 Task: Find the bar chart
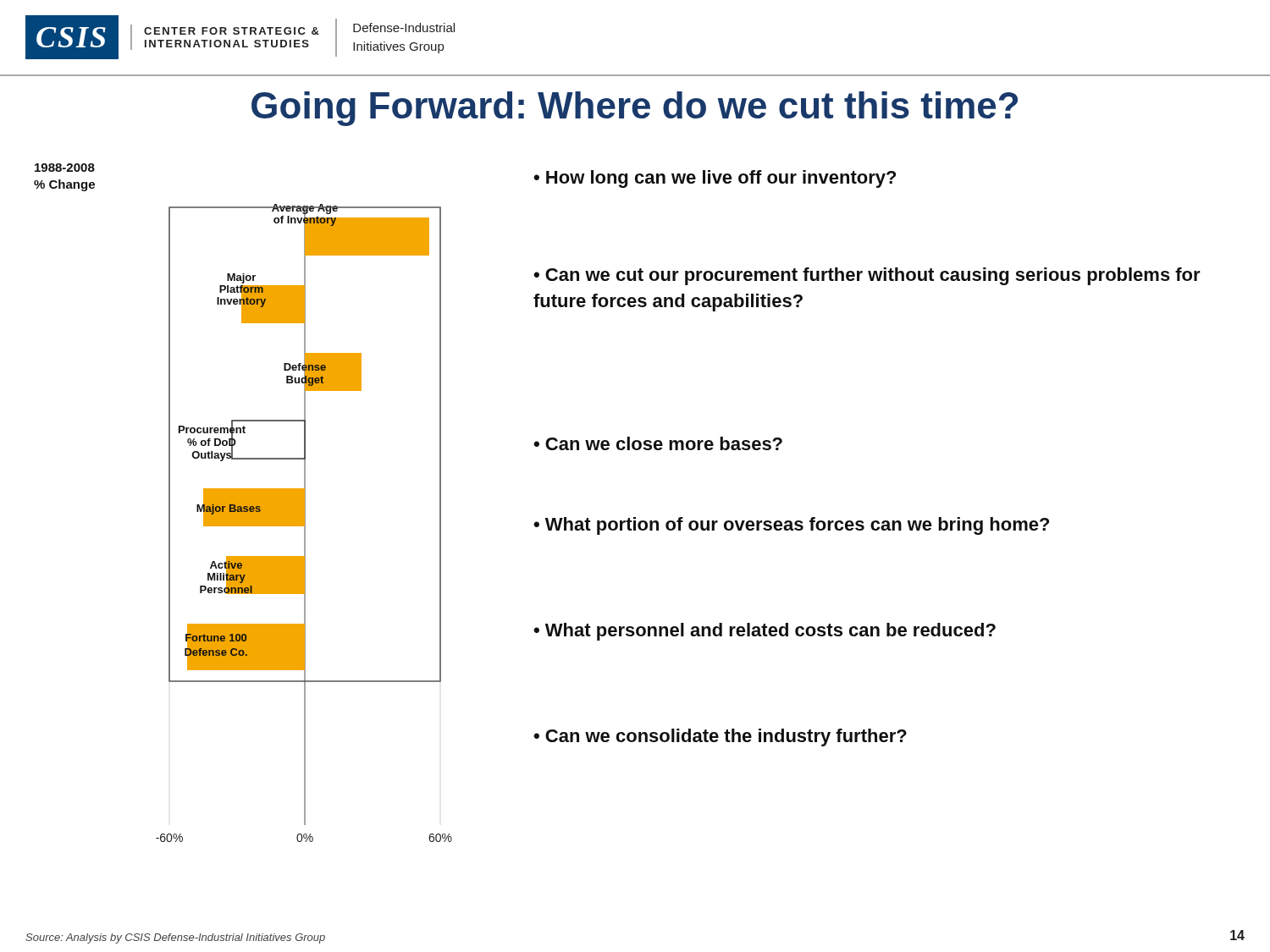[x=262, y=516]
